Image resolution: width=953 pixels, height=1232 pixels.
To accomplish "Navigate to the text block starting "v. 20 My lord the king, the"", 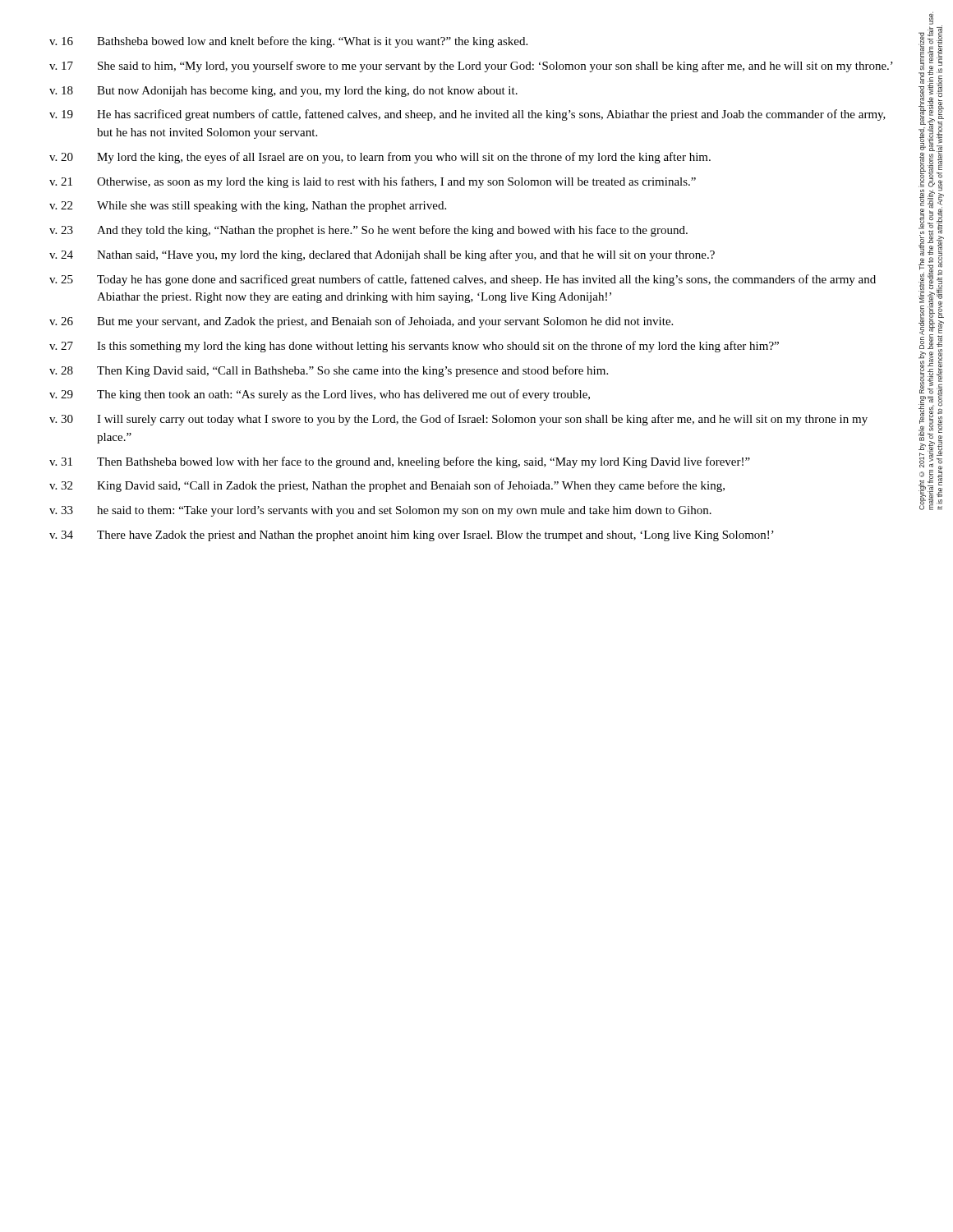I will click(x=472, y=157).
